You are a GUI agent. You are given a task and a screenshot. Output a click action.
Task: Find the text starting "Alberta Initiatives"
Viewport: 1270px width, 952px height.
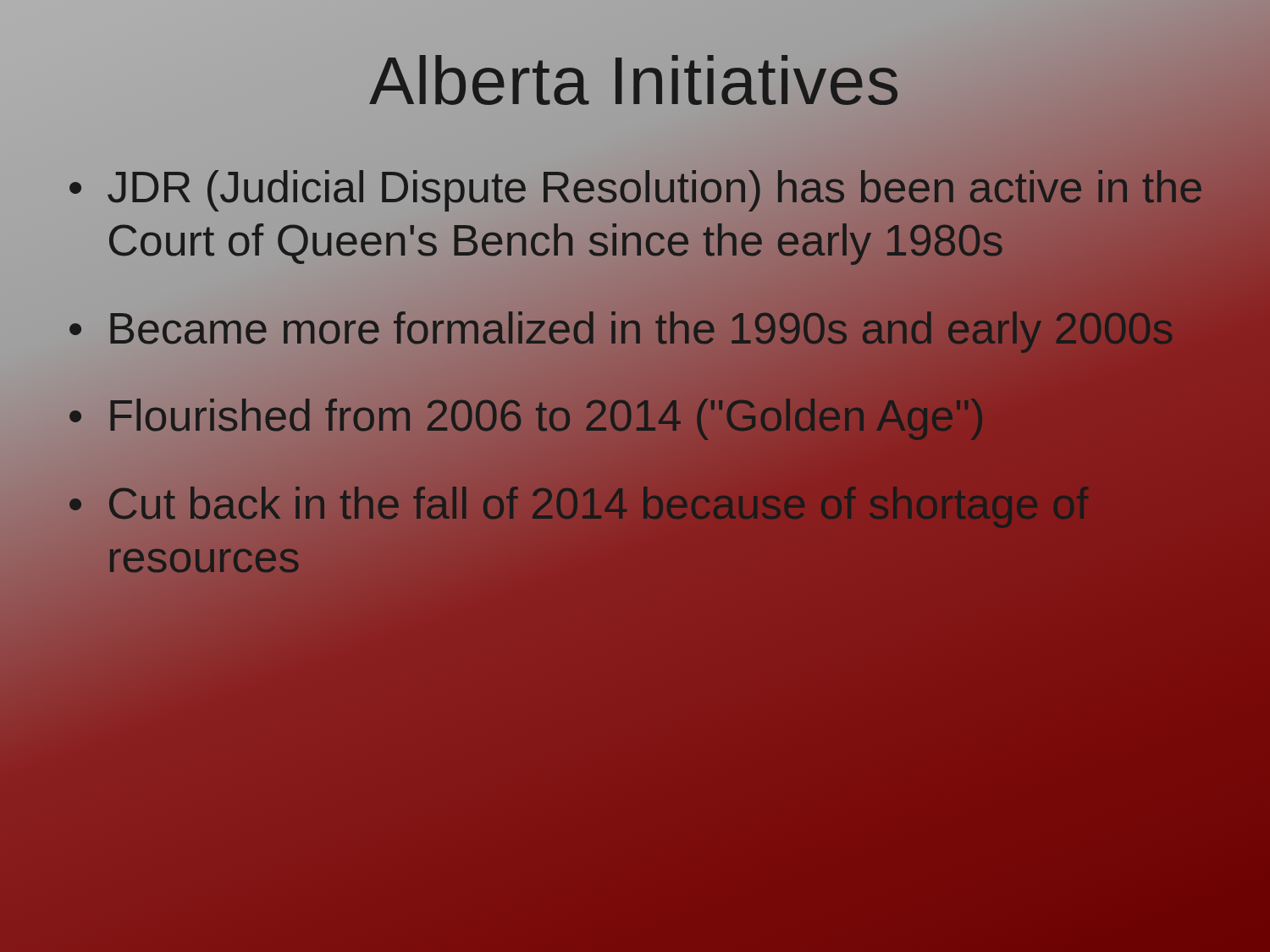[x=635, y=85]
